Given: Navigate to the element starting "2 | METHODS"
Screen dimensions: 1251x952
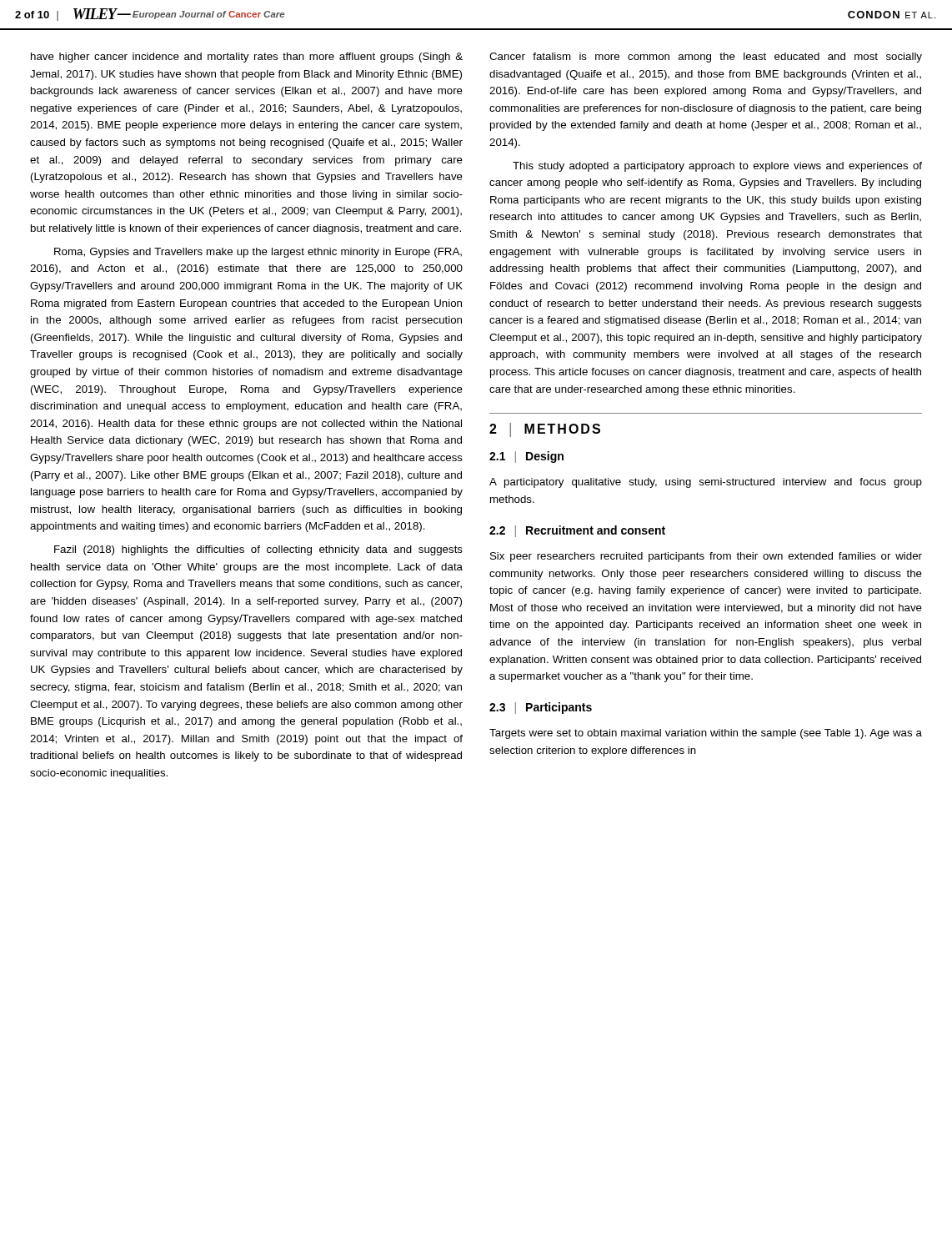Looking at the screenshot, I should tap(546, 429).
